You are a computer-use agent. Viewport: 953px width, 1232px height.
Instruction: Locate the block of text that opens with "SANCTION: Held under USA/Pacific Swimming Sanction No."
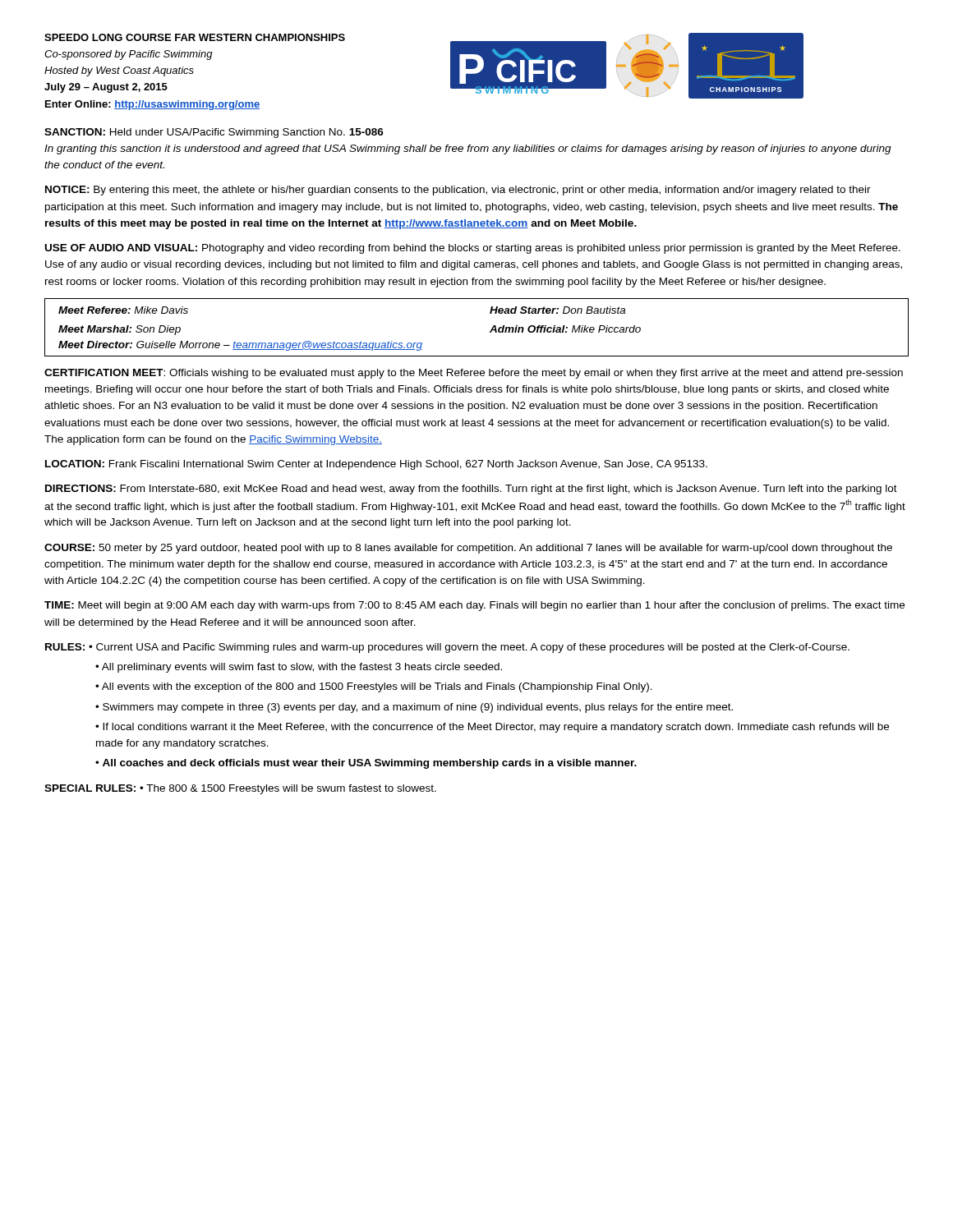pyautogui.click(x=468, y=148)
